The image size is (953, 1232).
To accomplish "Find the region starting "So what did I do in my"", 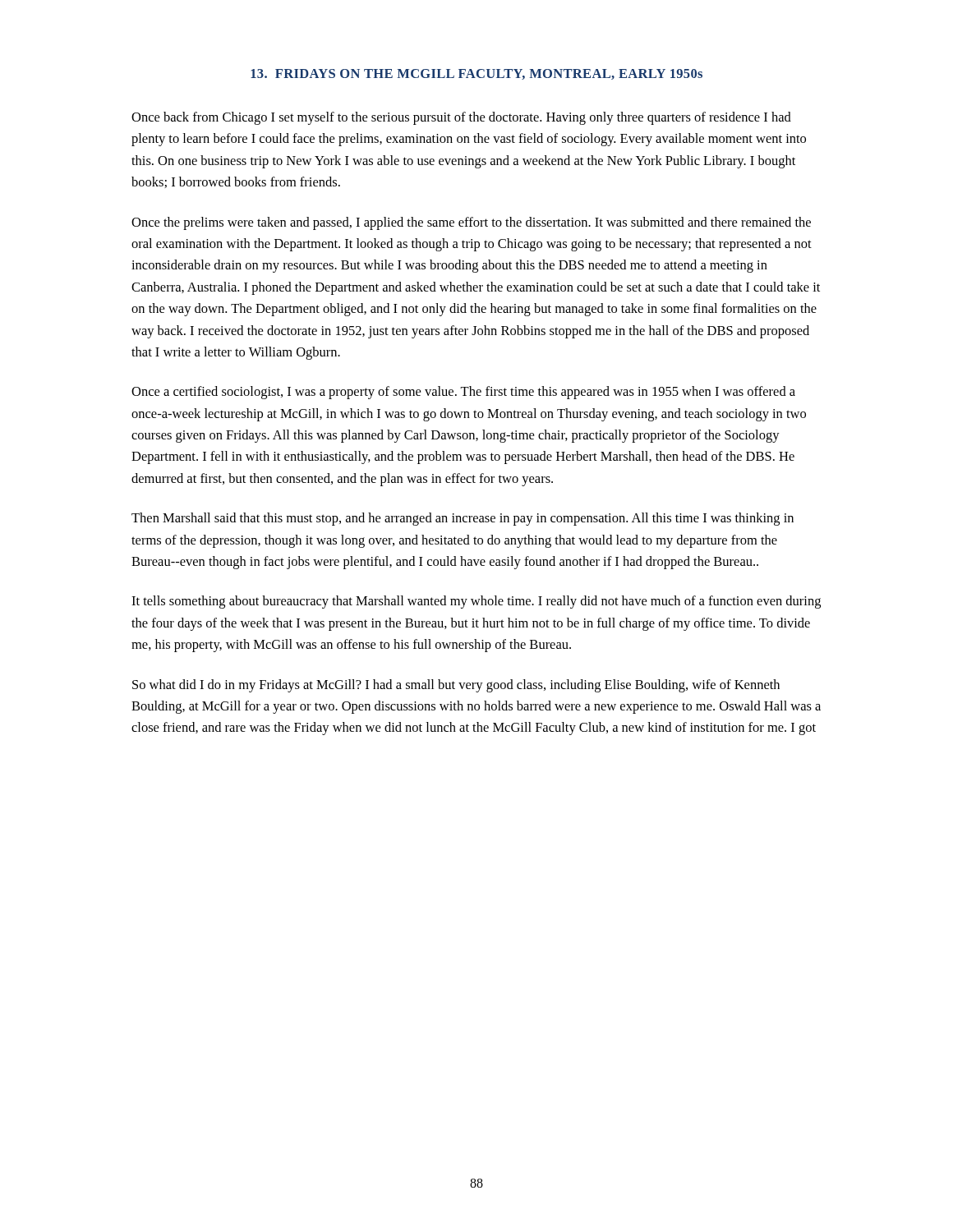I will click(x=476, y=706).
